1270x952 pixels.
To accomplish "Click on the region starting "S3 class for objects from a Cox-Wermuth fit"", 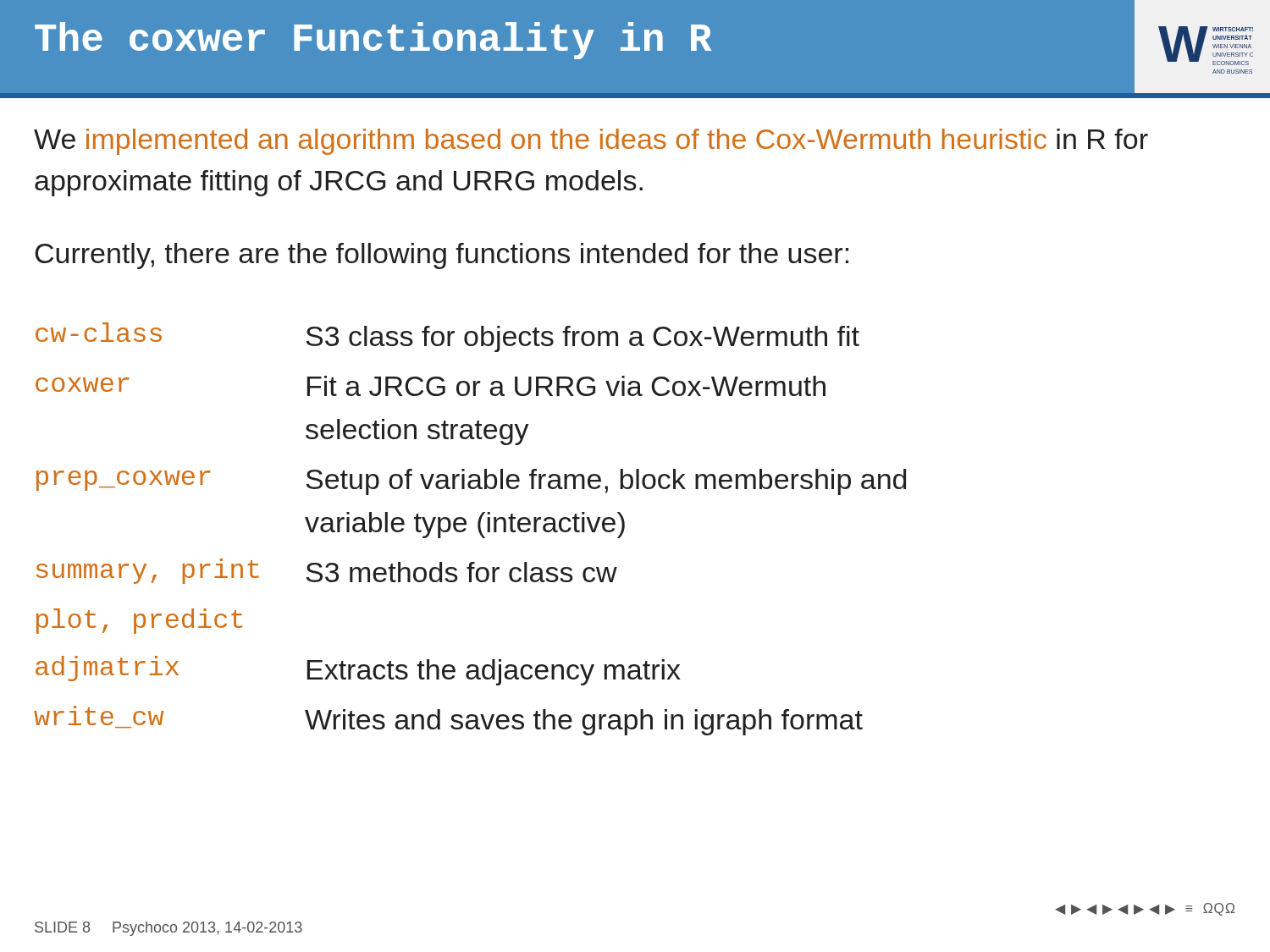I will click(x=582, y=336).
